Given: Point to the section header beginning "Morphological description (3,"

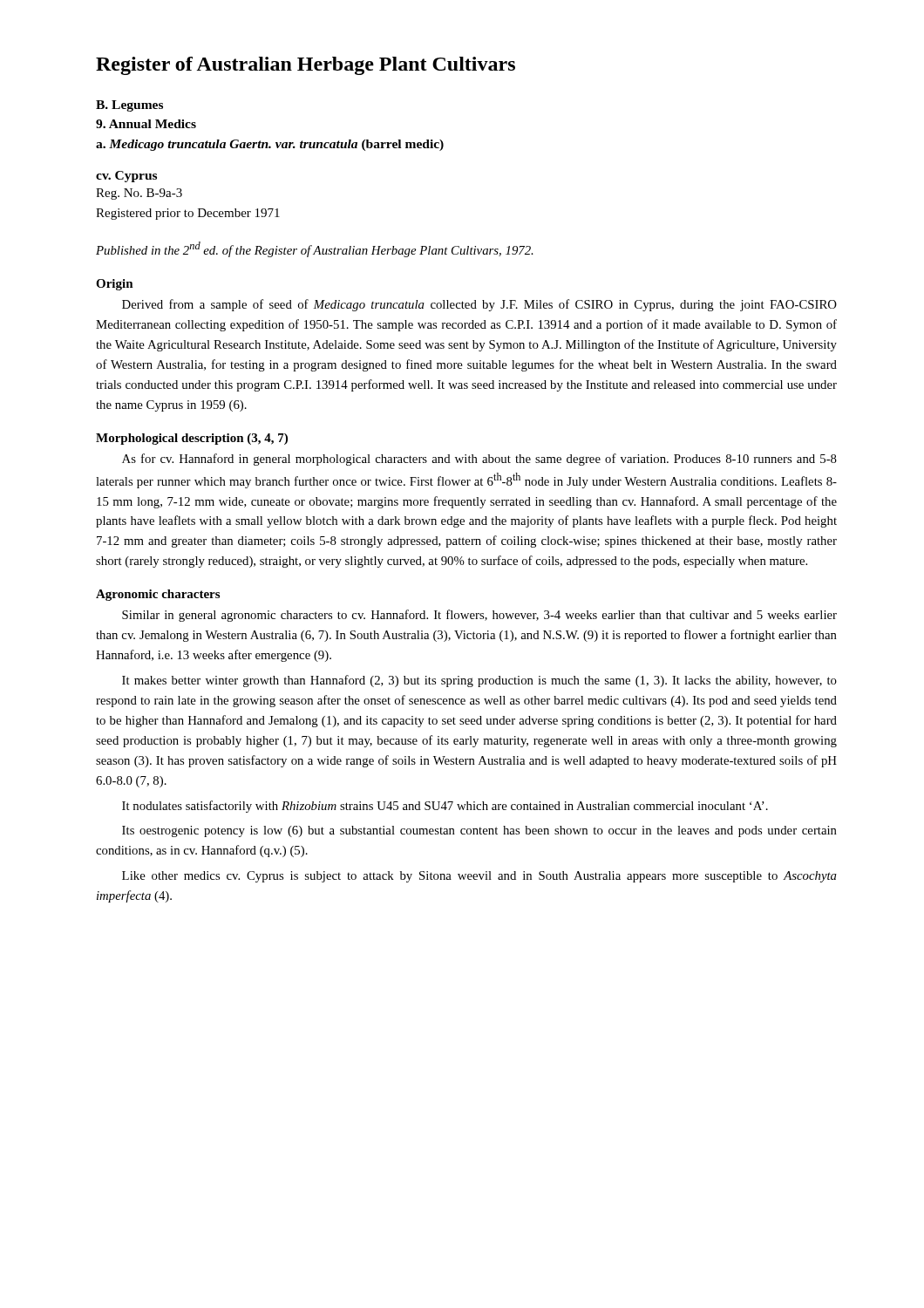Looking at the screenshot, I should tap(466, 501).
